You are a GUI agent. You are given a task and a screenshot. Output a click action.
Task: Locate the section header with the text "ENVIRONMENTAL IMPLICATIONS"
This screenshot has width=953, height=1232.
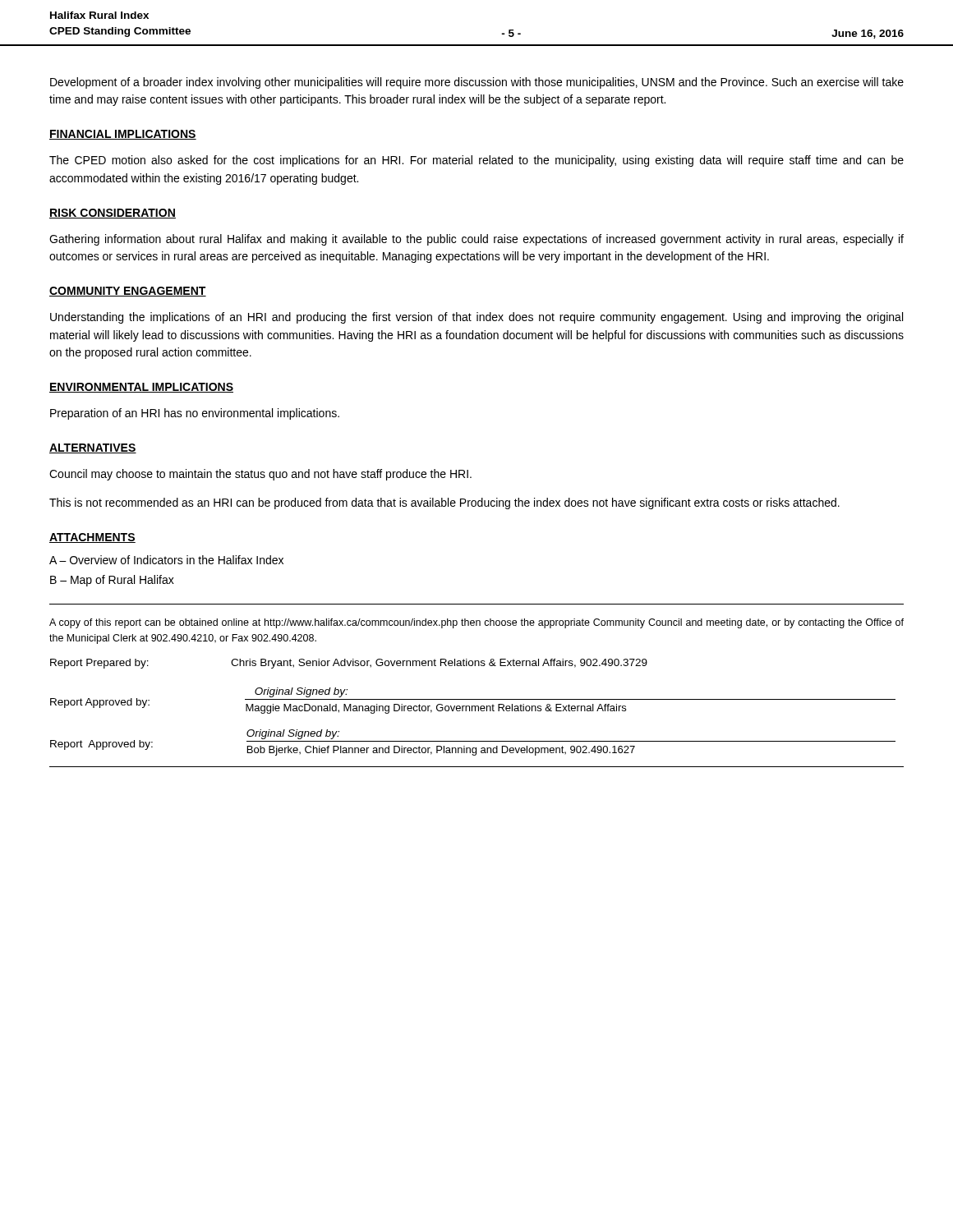(141, 388)
